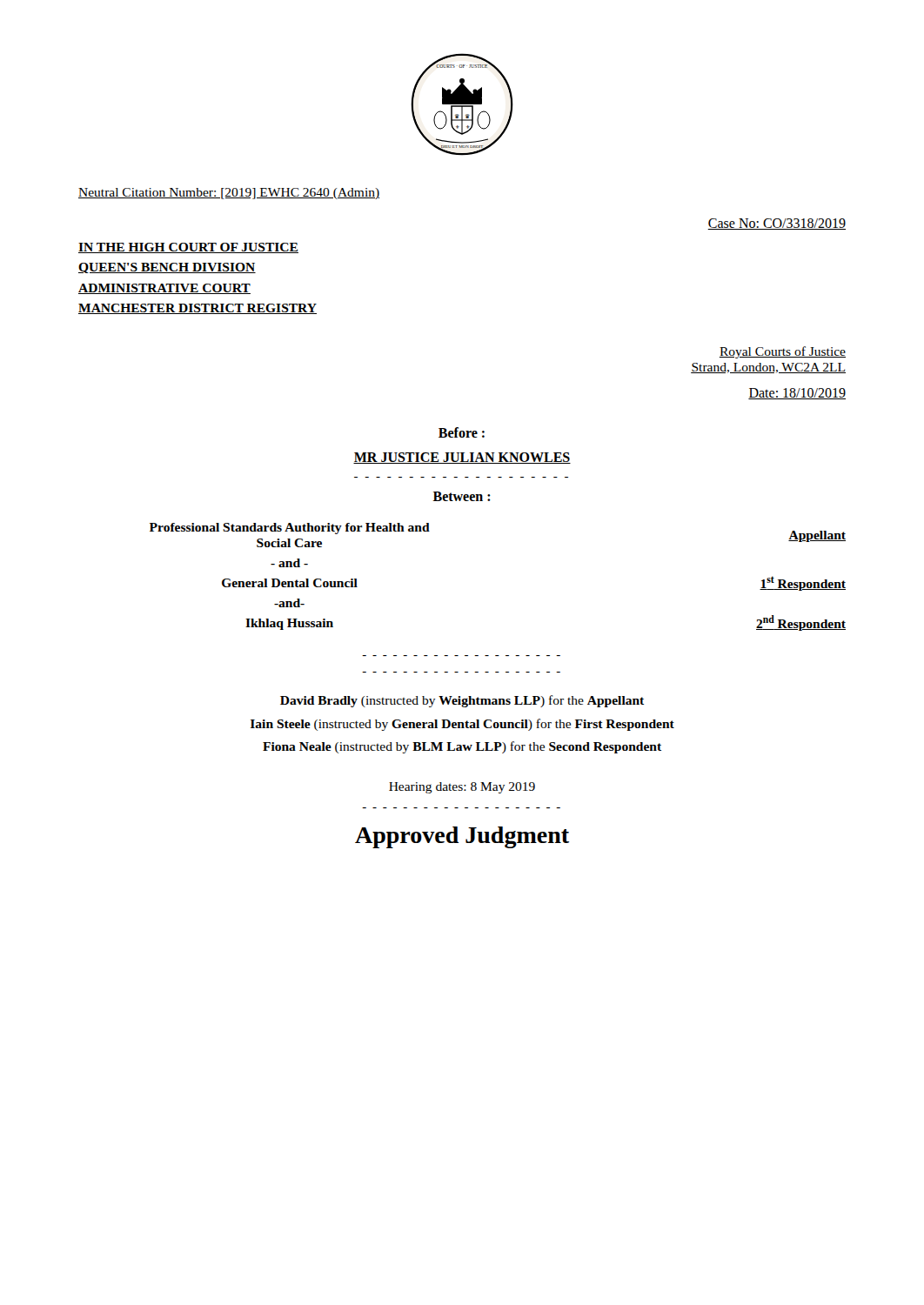The height and width of the screenshot is (1305, 924).
Task: Find the region starting "Before :"
Action: point(462,433)
